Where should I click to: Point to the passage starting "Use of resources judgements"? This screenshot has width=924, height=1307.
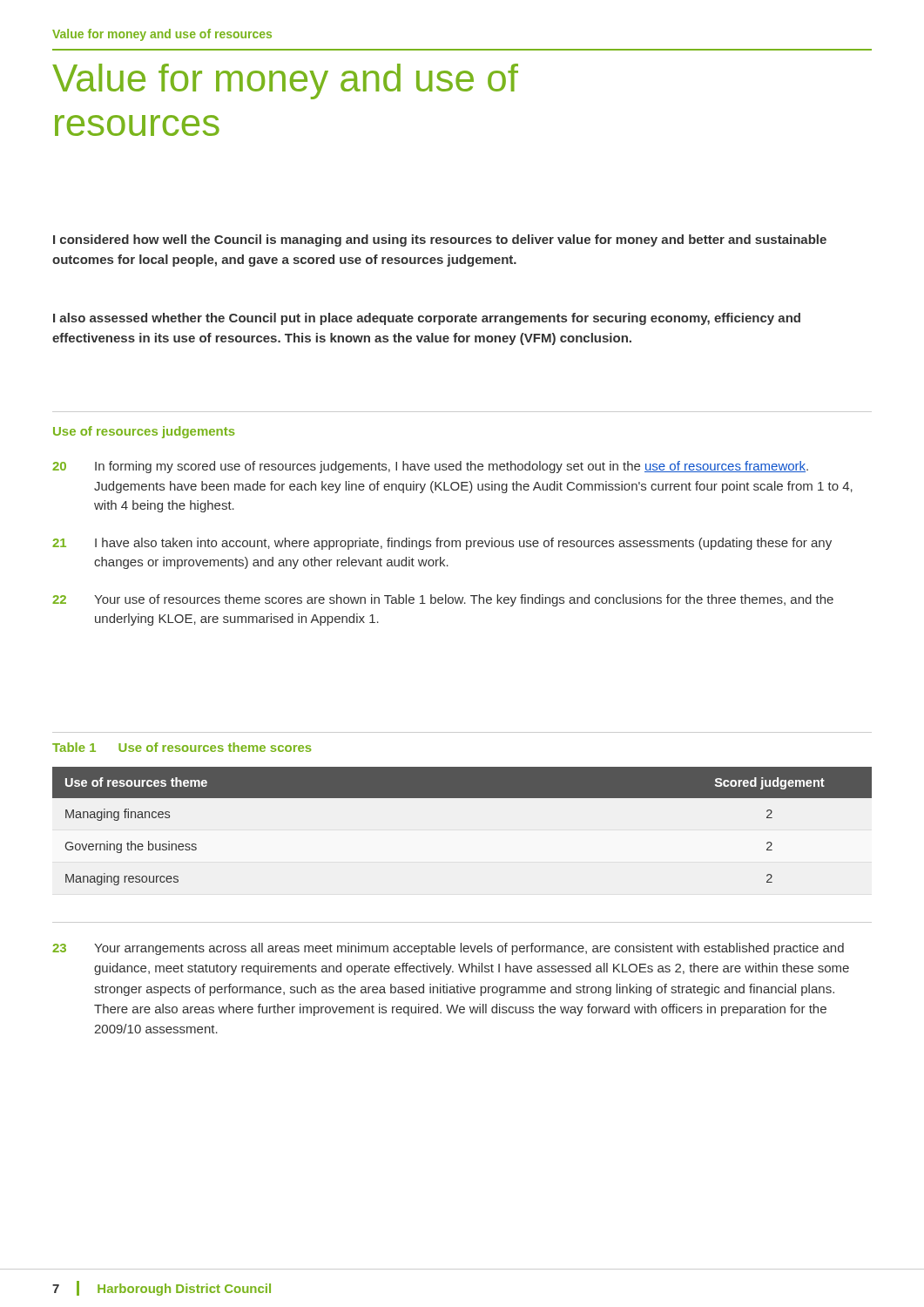pyautogui.click(x=144, y=432)
